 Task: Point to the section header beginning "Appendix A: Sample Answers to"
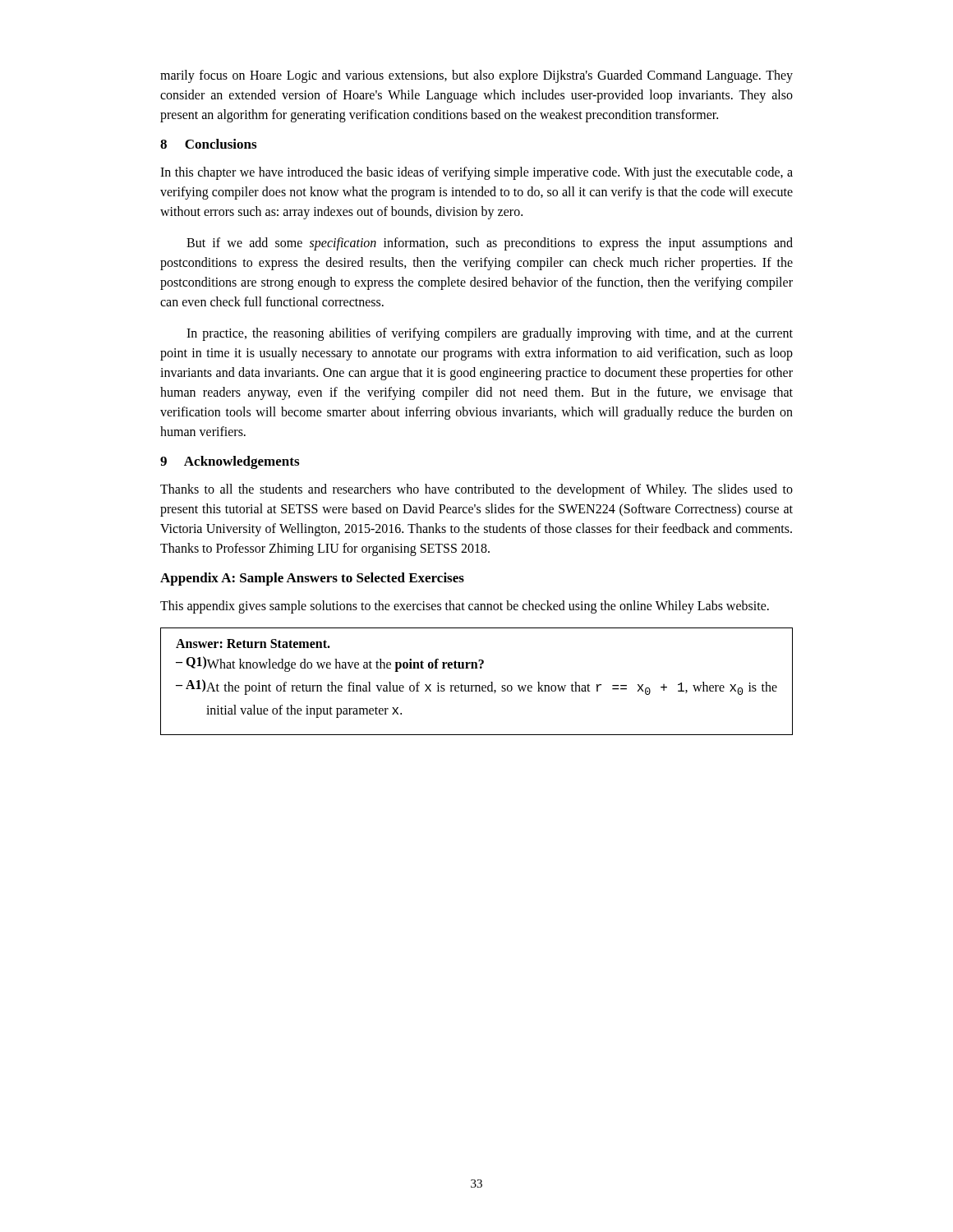point(312,578)
